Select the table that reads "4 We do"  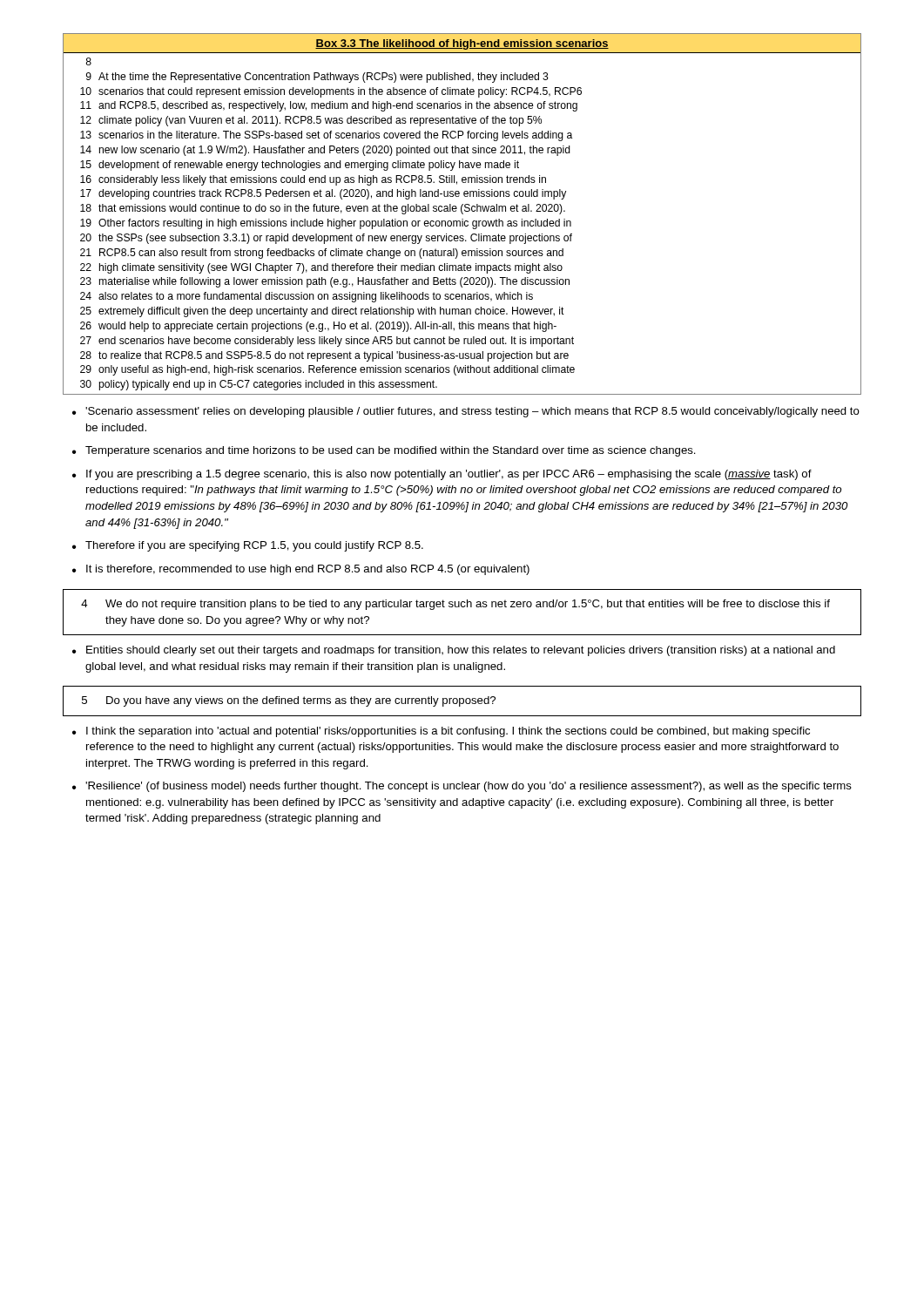[x=462, y=612]
